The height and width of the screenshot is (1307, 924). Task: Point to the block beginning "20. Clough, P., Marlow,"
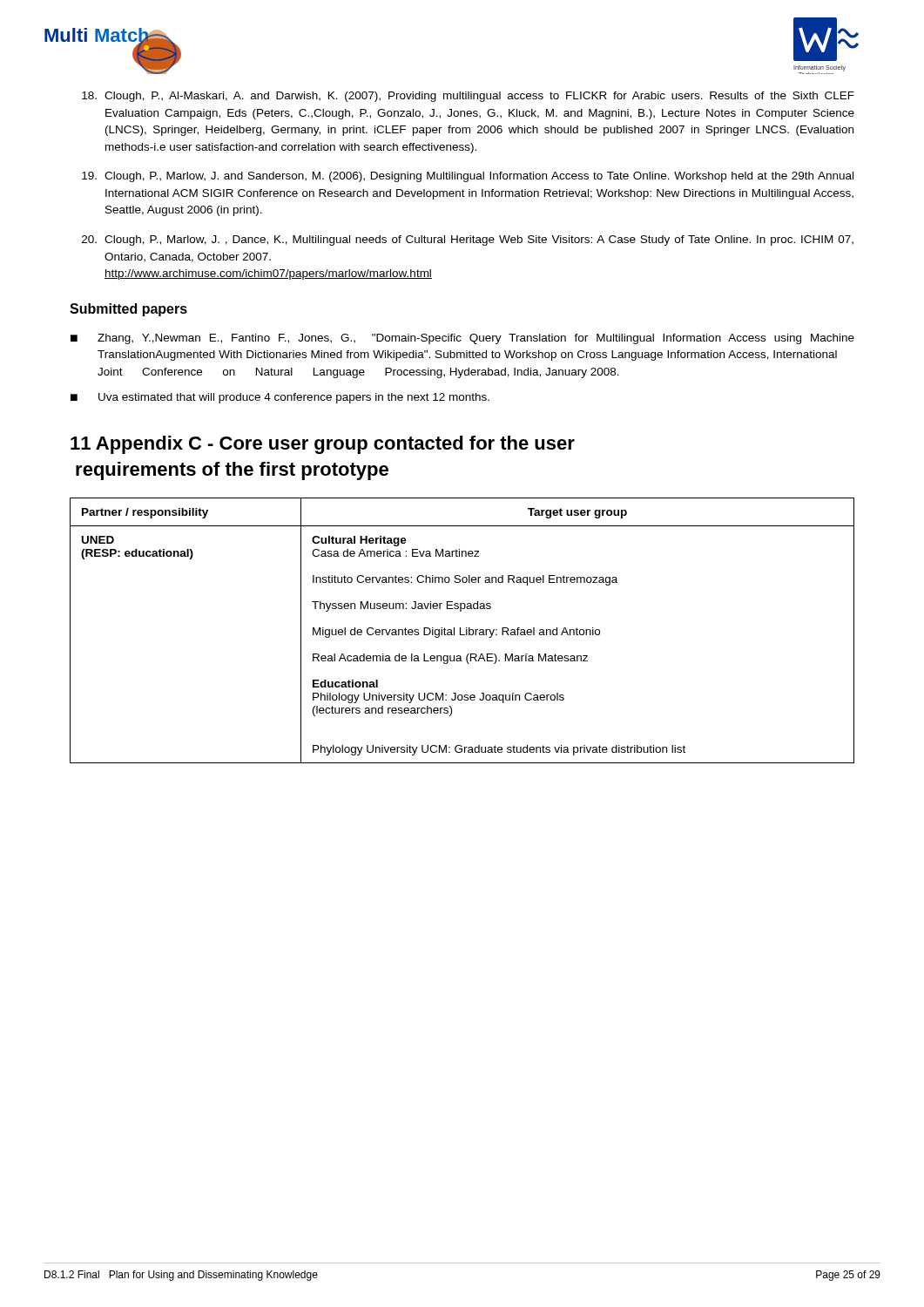tap(468, 240)
